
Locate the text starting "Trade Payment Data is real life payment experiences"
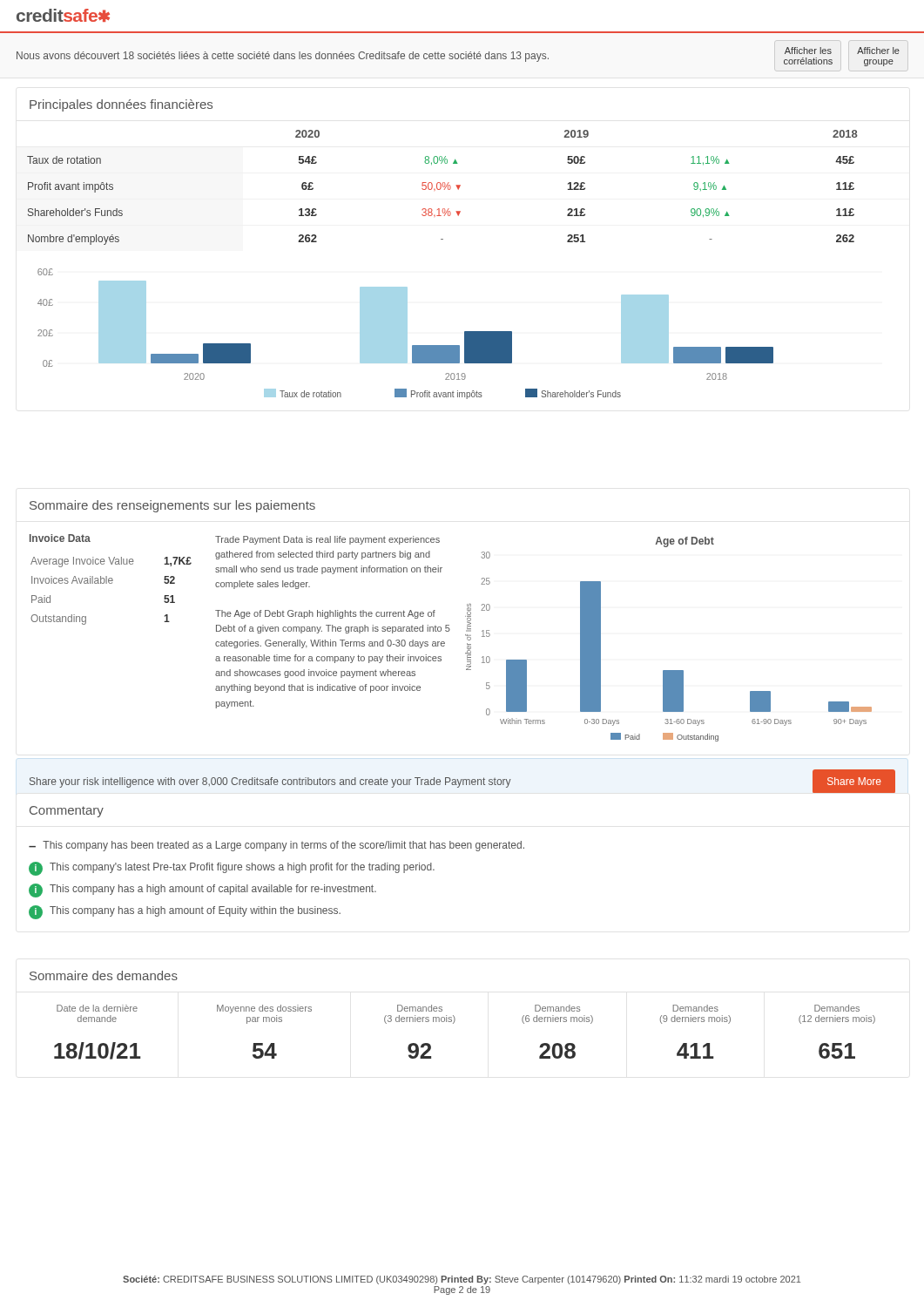(333, 621)
